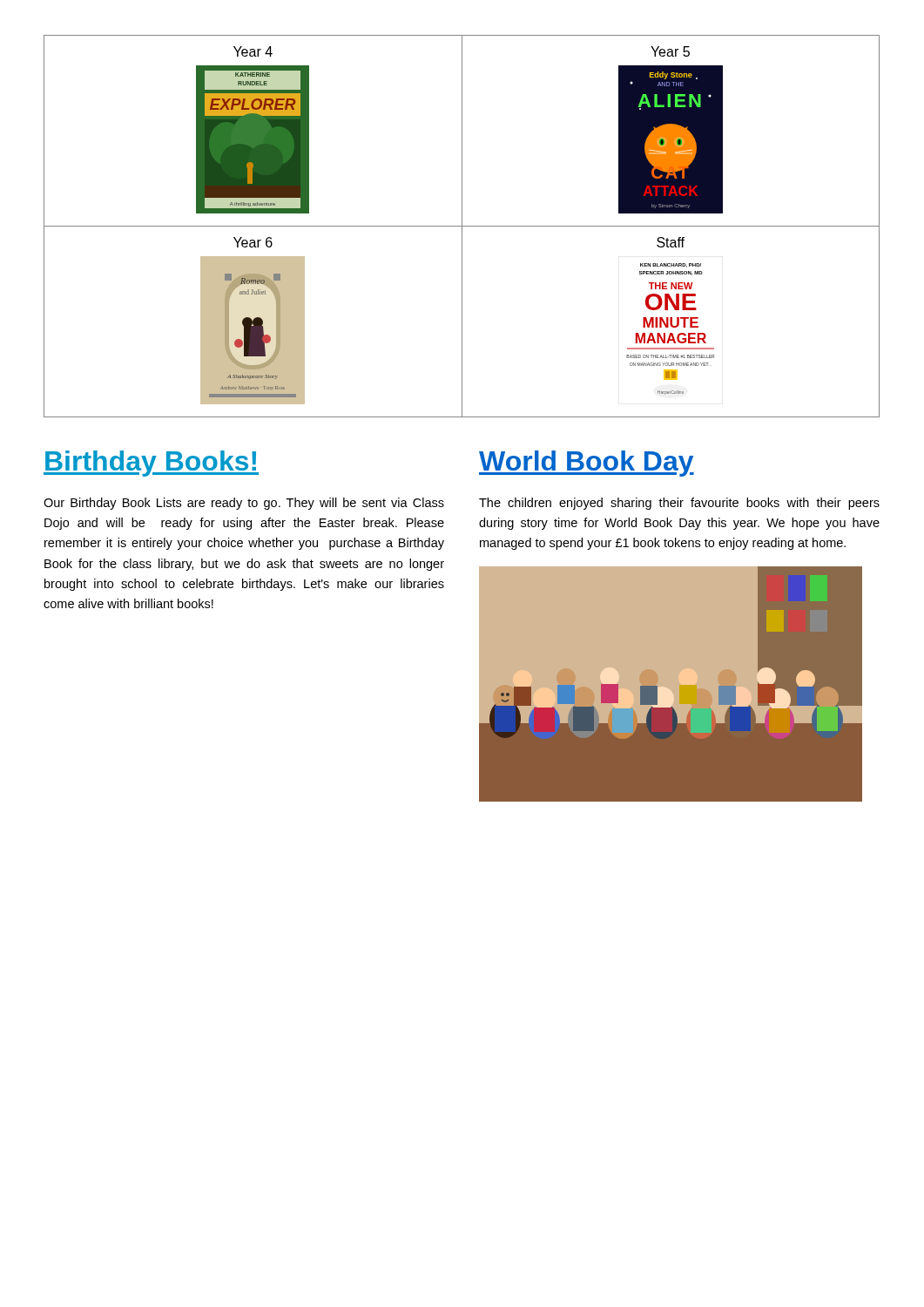Locate the table with the text "Year 5 Eddy Stone"
This screenshot has width=924, height=1307.
pyautogui.click(x=462, y=226)
